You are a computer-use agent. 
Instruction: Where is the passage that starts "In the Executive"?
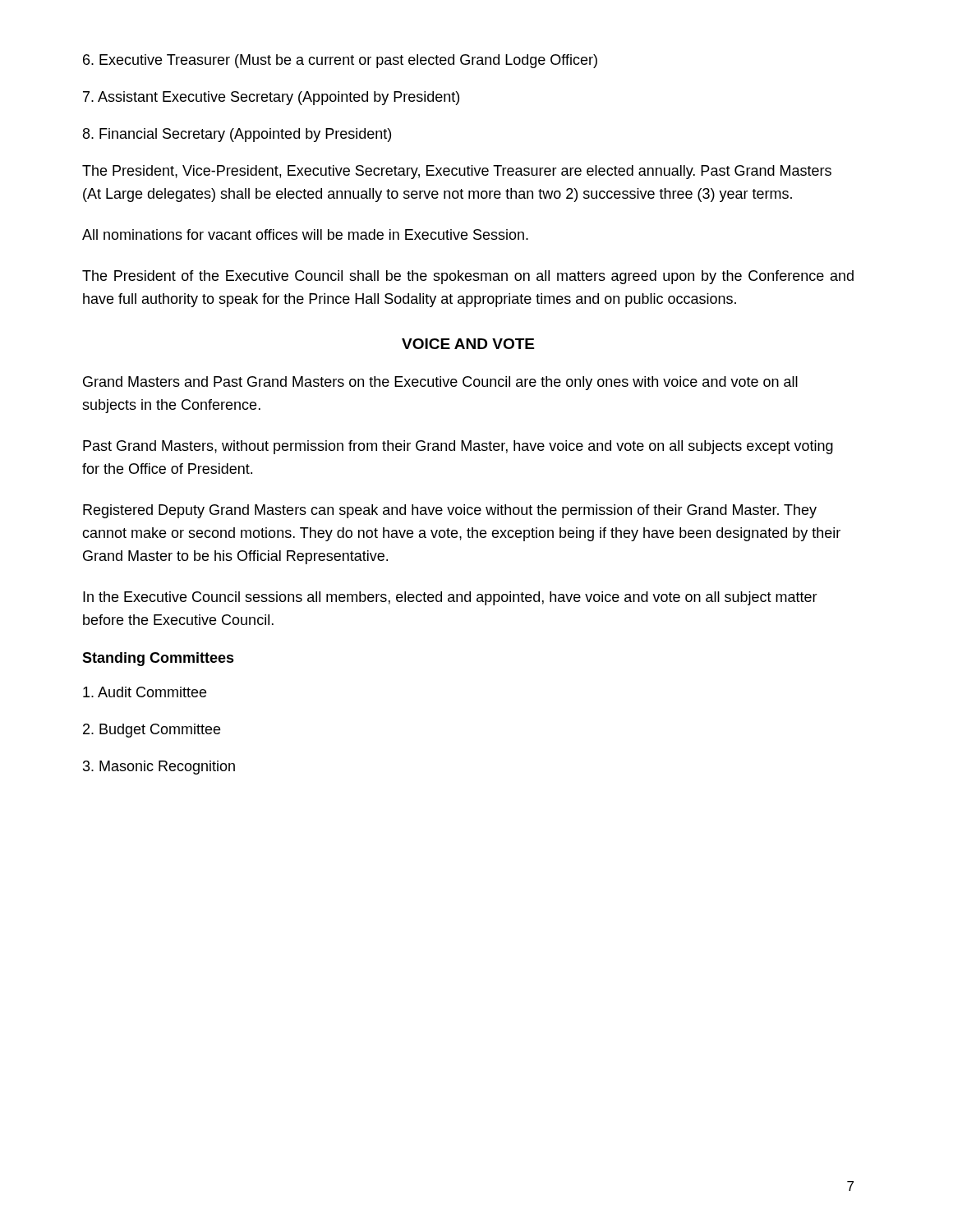pos(450,608)
